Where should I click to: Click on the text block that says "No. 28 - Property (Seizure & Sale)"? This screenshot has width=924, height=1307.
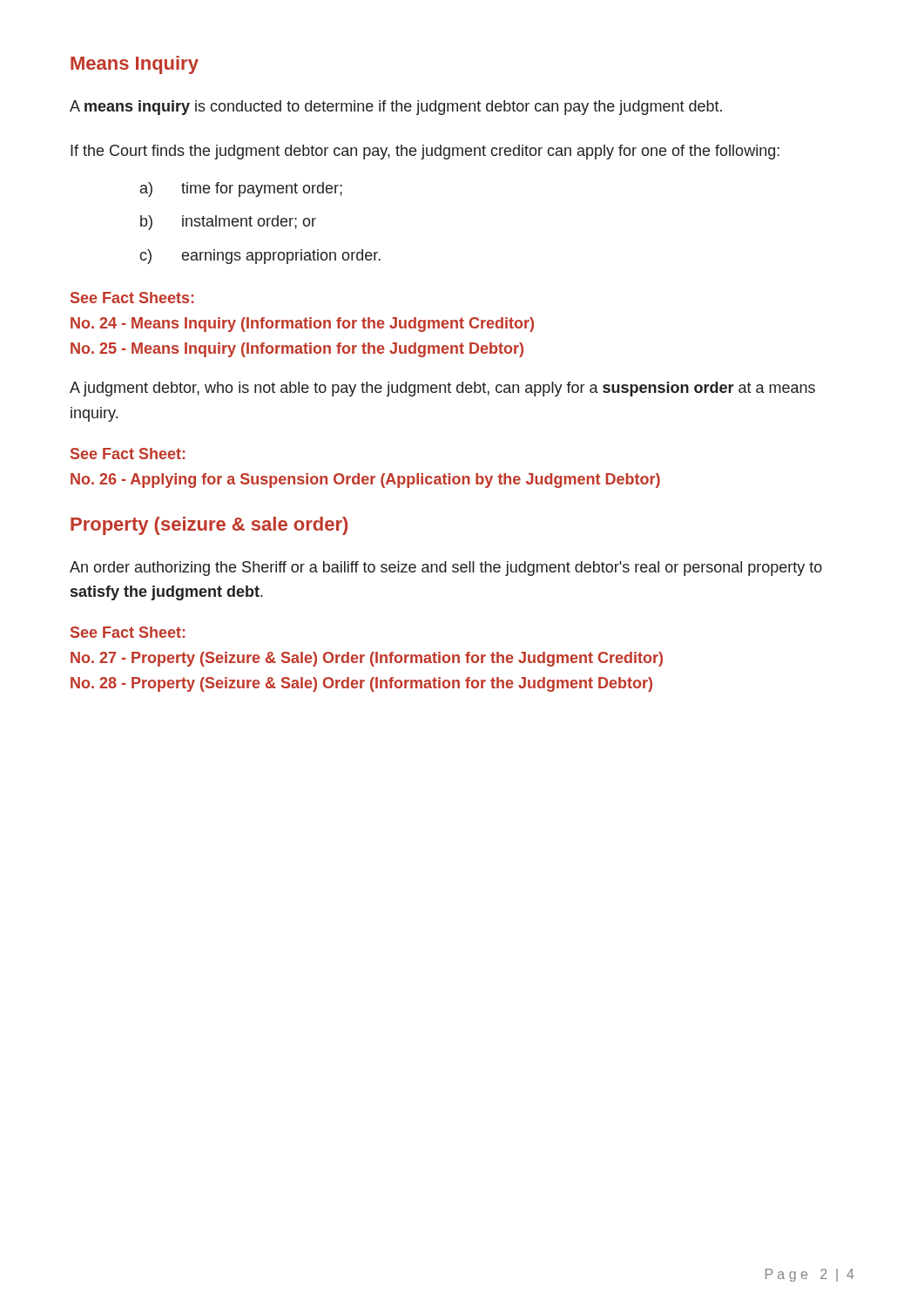point(361,683)
